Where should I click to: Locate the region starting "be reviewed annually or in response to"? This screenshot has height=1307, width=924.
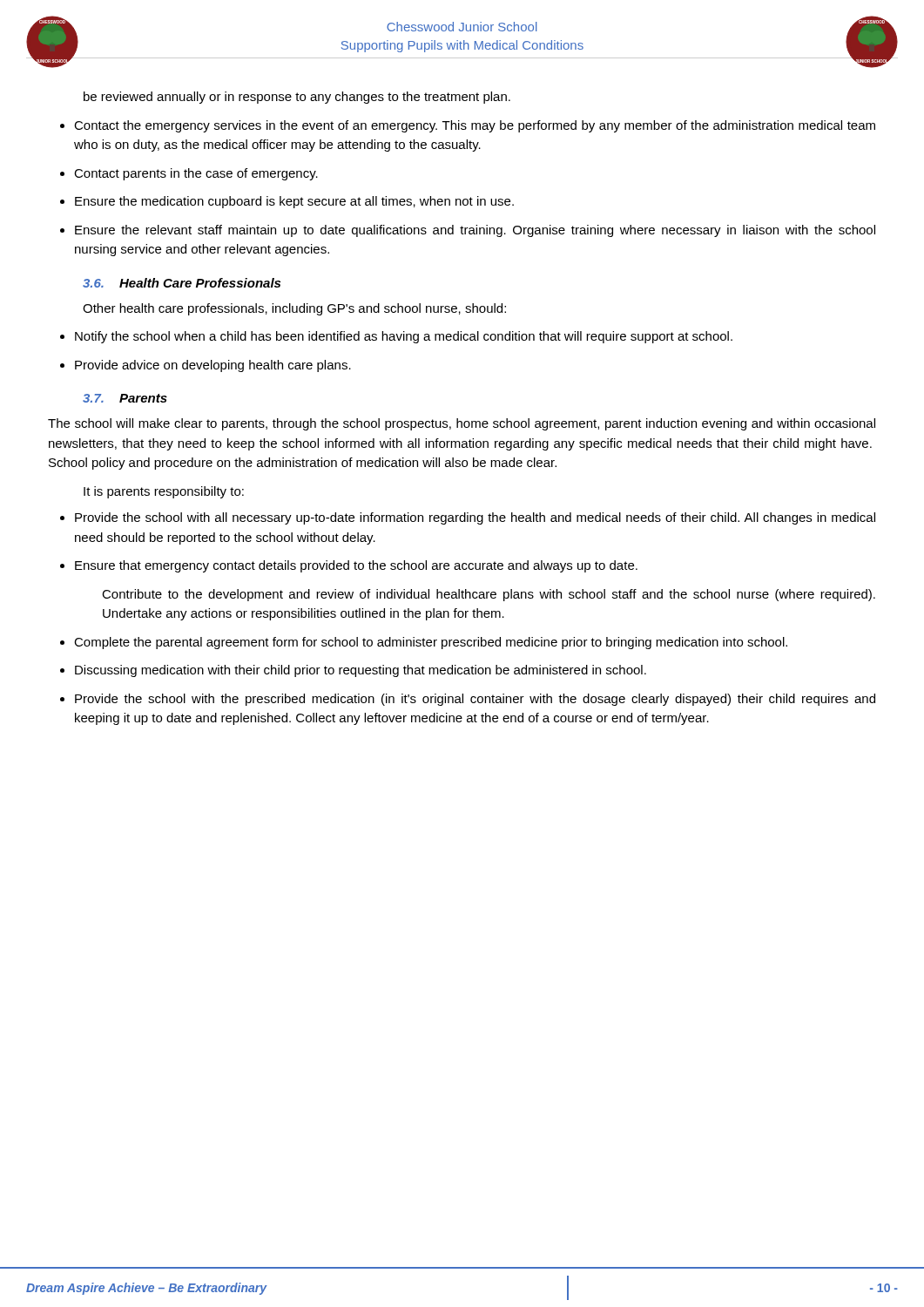click(297, 96)
